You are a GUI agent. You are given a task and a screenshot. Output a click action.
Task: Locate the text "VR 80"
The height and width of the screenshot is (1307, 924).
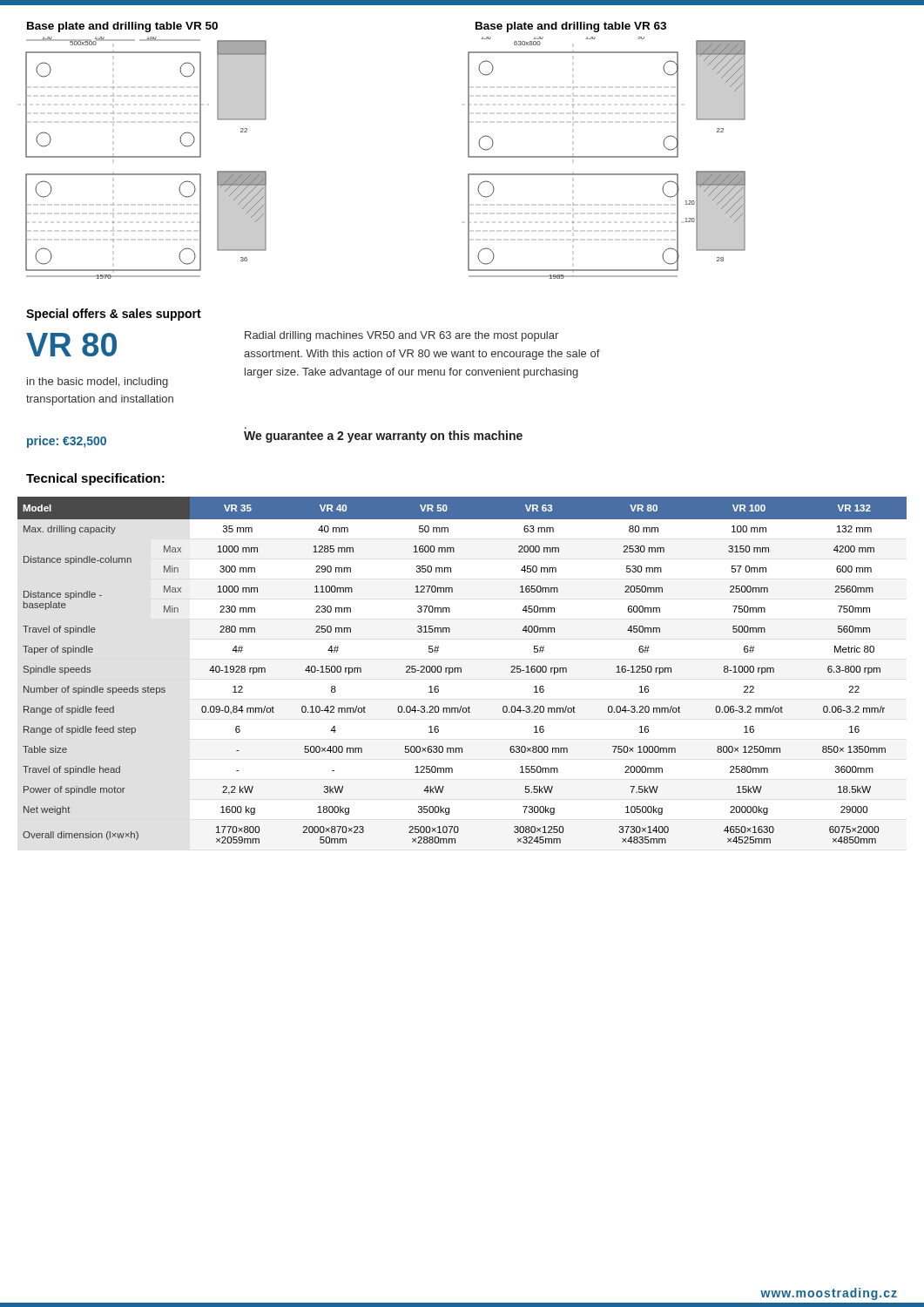click(72, 345)
